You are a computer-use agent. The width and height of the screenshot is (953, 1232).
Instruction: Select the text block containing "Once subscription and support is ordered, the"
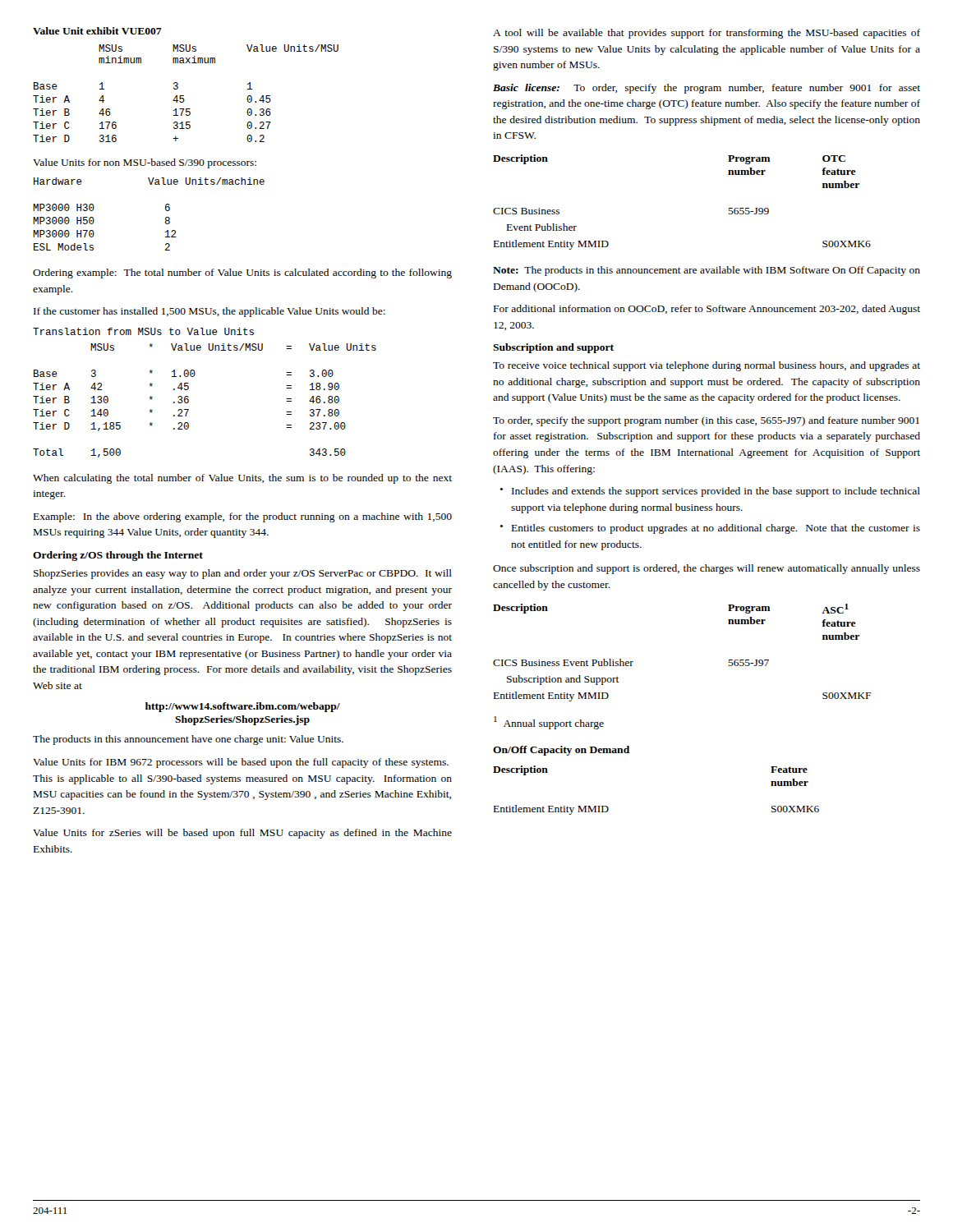pyautogui.click(x=707, y=576)
